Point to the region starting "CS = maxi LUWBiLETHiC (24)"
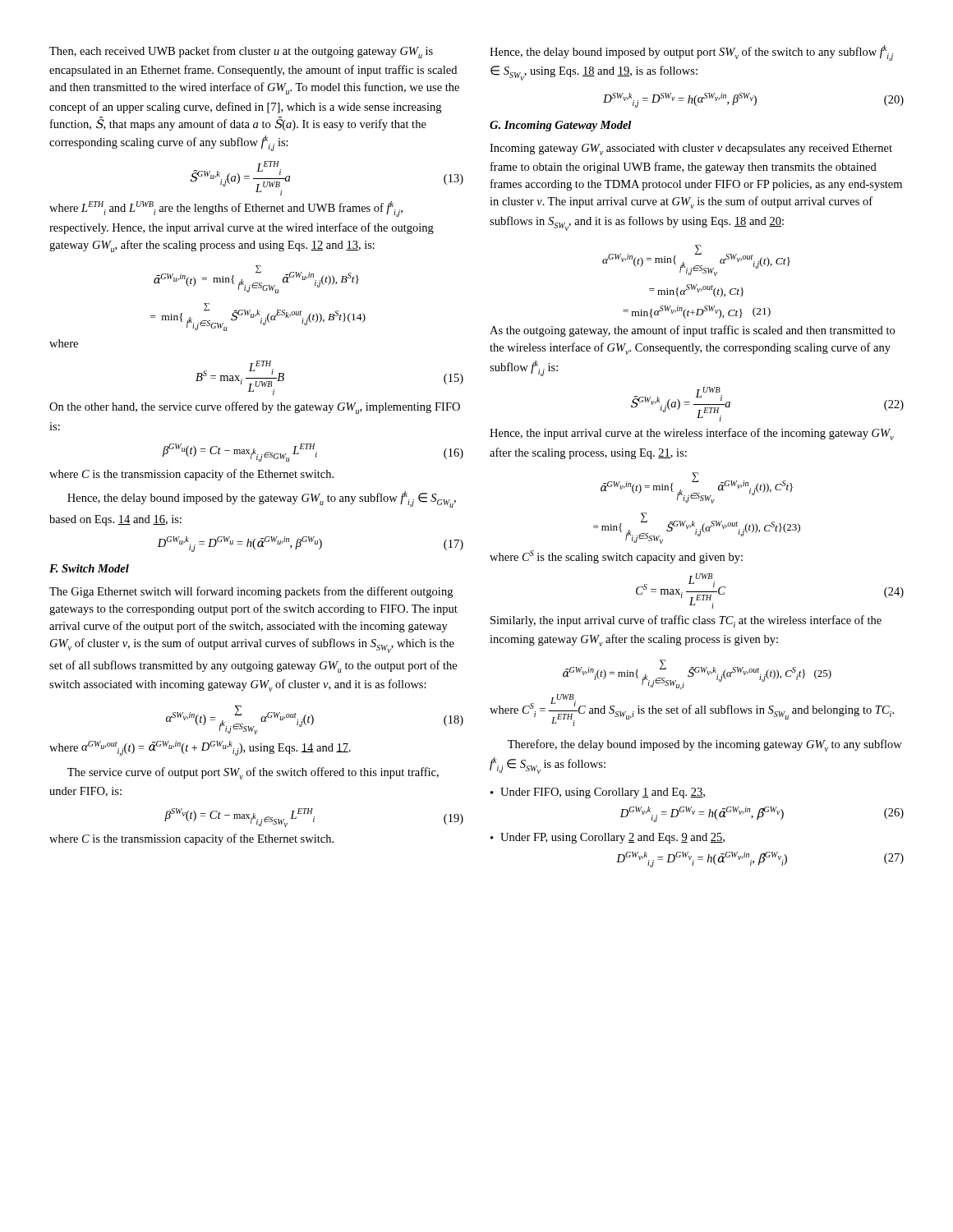The width and height of the screenshot is (953, 1232). point(697,592)
